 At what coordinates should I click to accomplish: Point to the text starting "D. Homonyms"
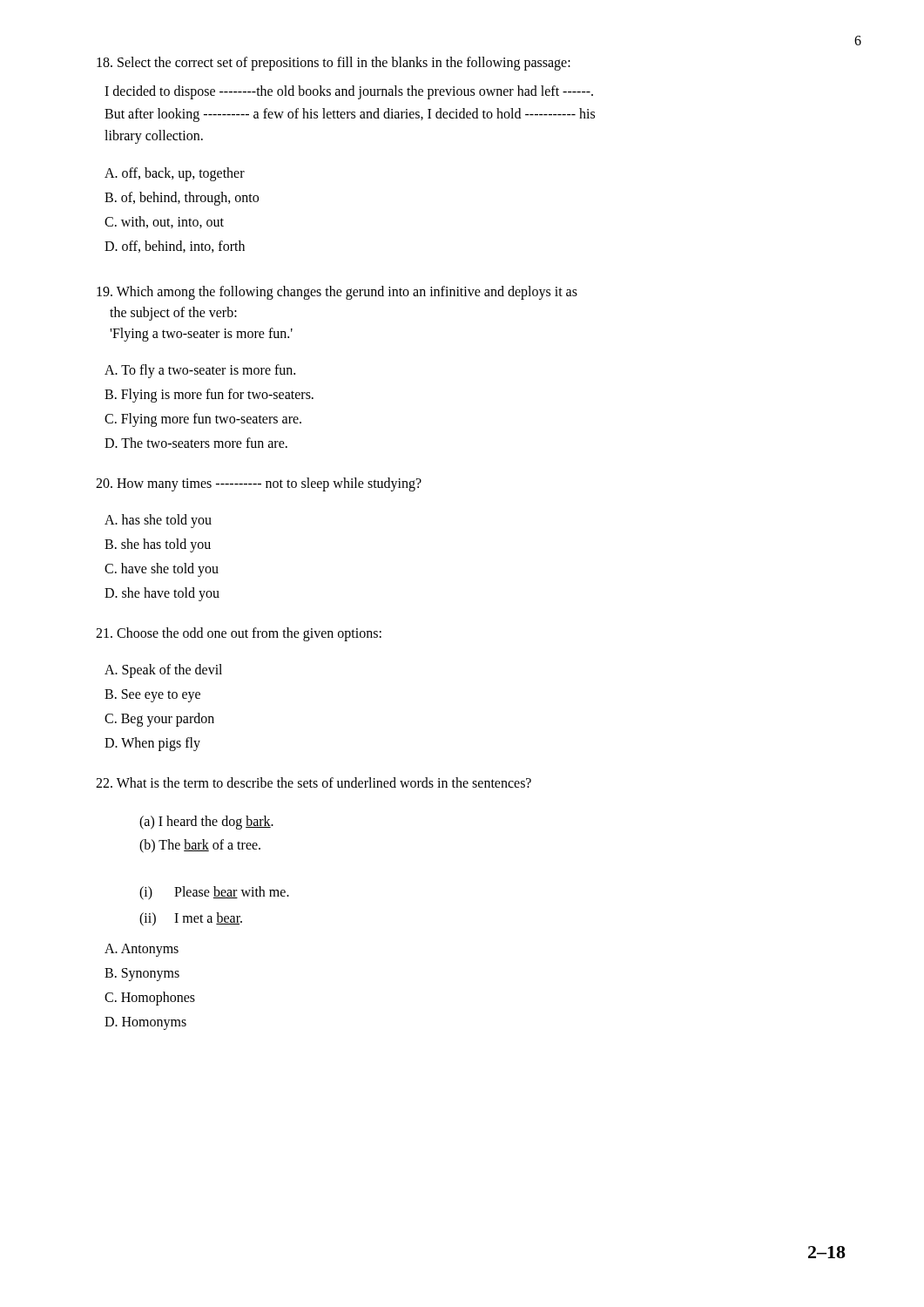point(146,1021)
